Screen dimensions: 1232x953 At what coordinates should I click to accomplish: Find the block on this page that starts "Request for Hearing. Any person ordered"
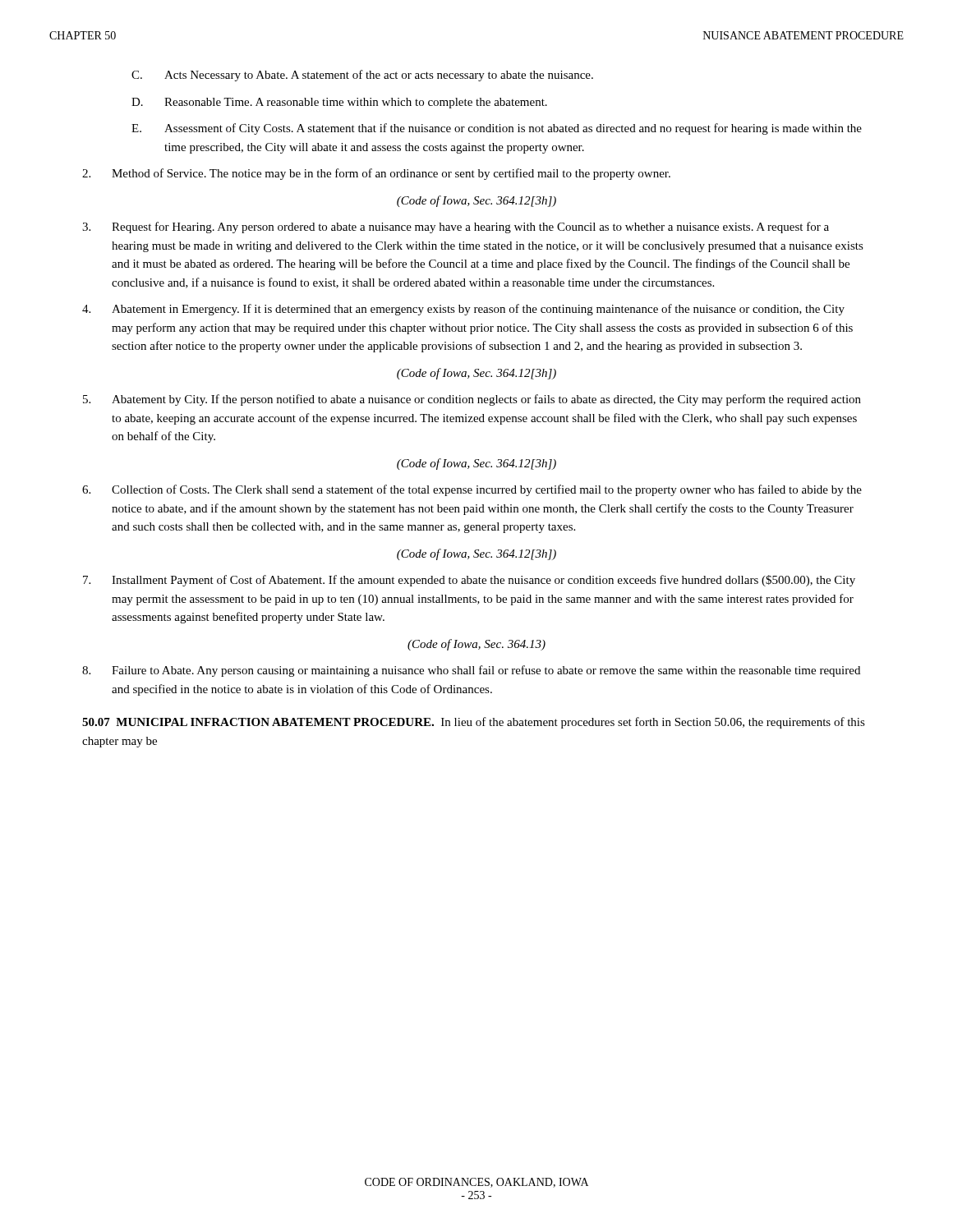click(x=475, y=255)
